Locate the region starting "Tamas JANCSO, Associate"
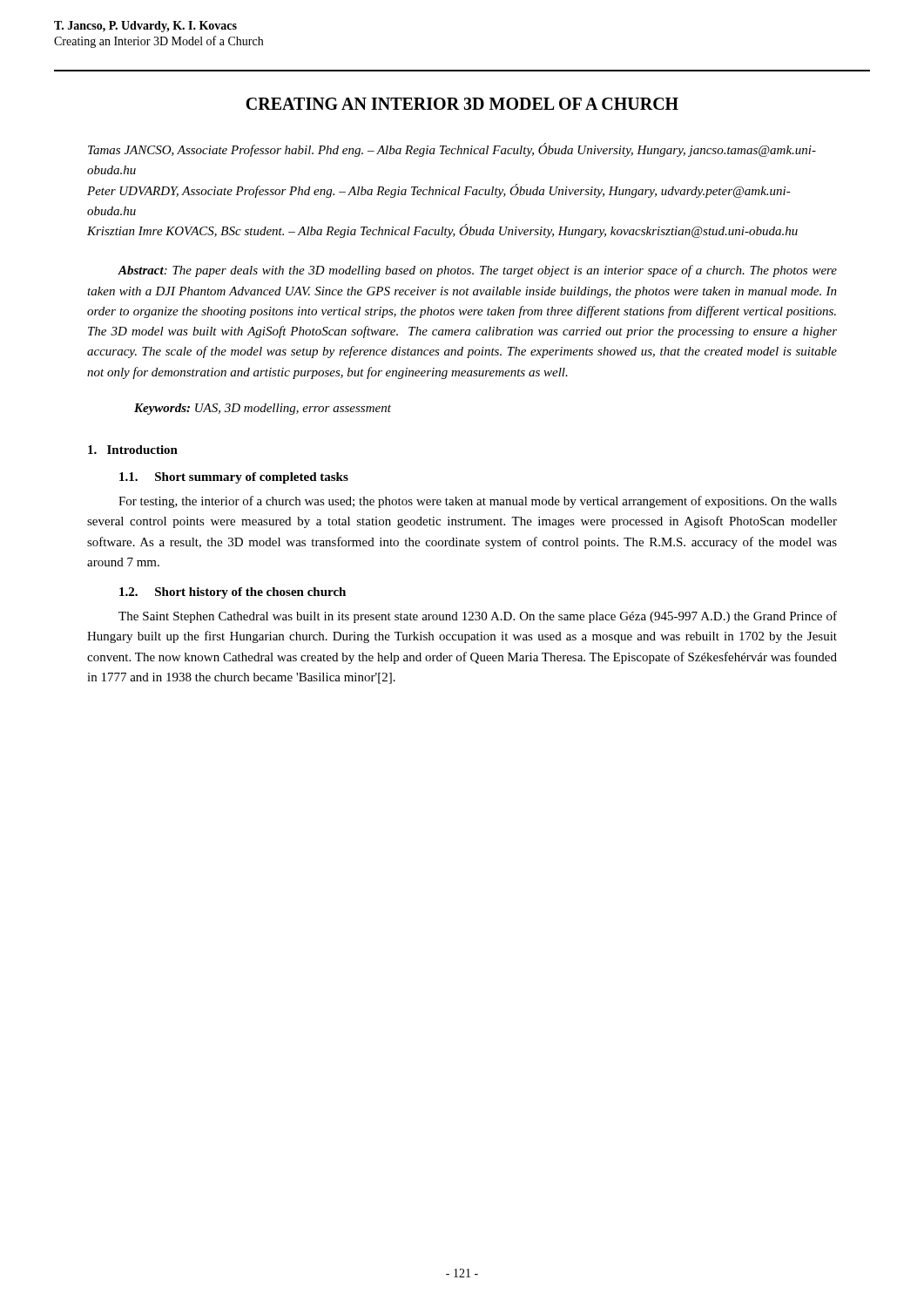 pos(452,190)
